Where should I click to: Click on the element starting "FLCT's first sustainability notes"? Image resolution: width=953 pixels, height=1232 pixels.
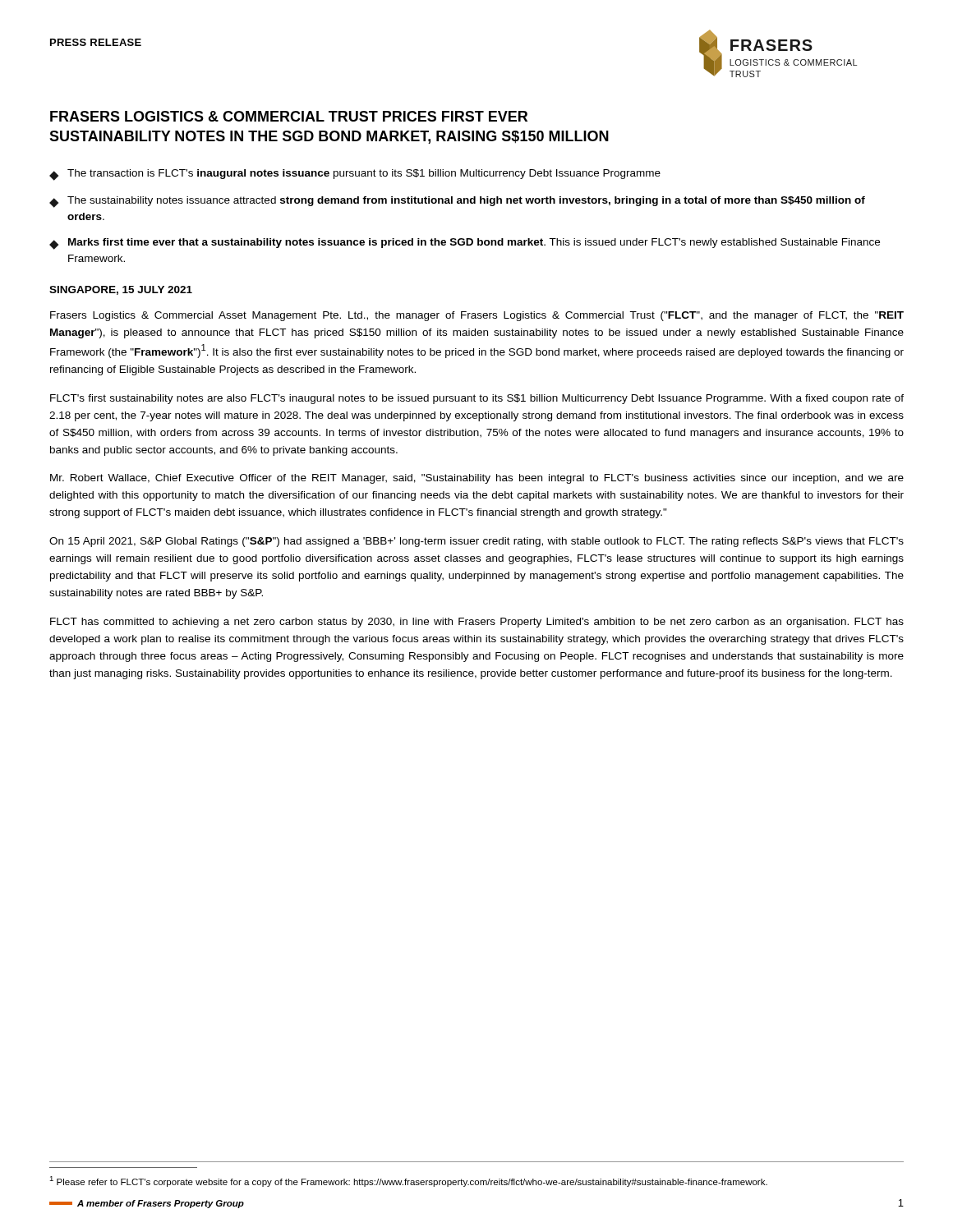coord(476,424)
